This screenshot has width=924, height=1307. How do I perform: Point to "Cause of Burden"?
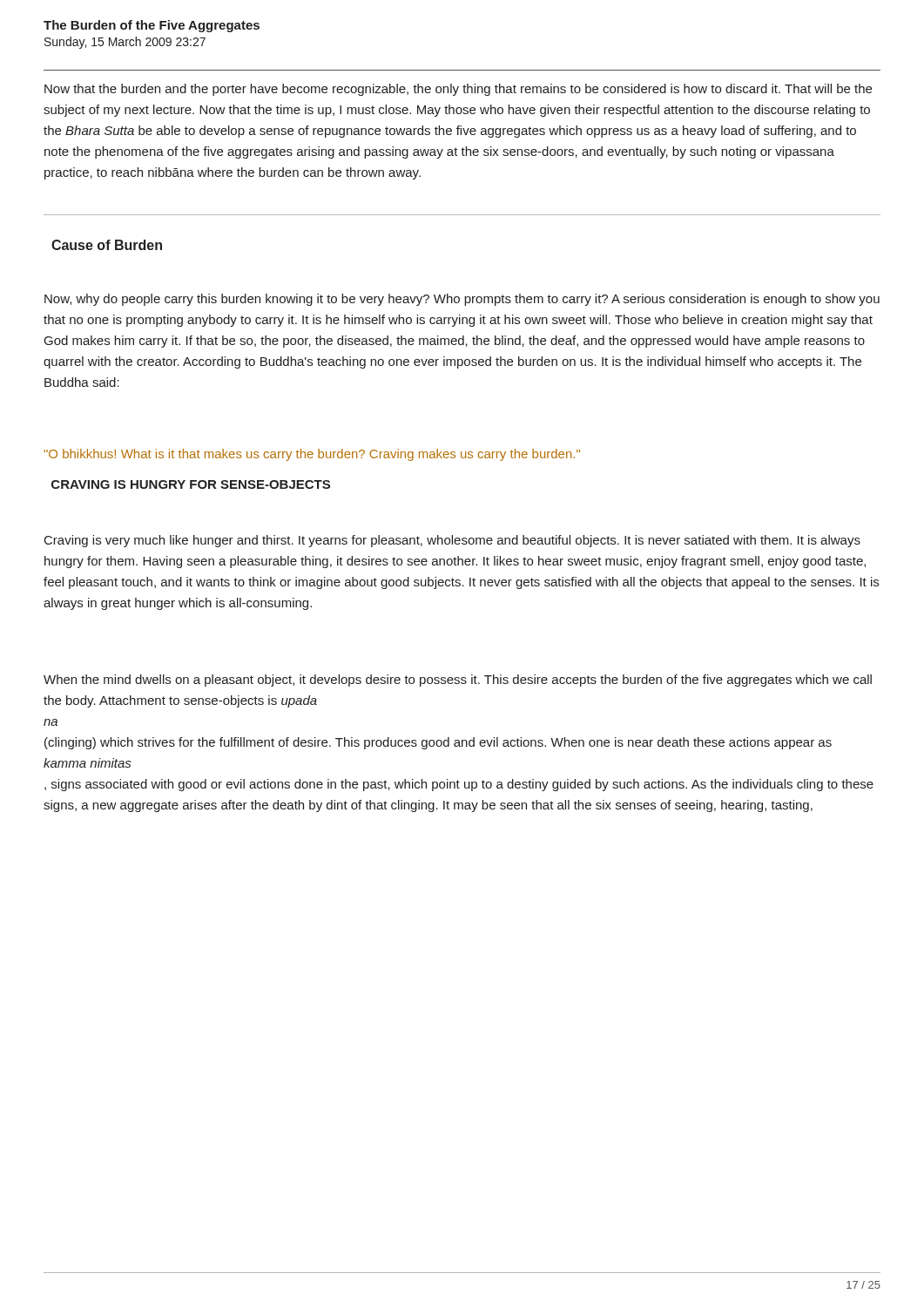pos(103,245)
